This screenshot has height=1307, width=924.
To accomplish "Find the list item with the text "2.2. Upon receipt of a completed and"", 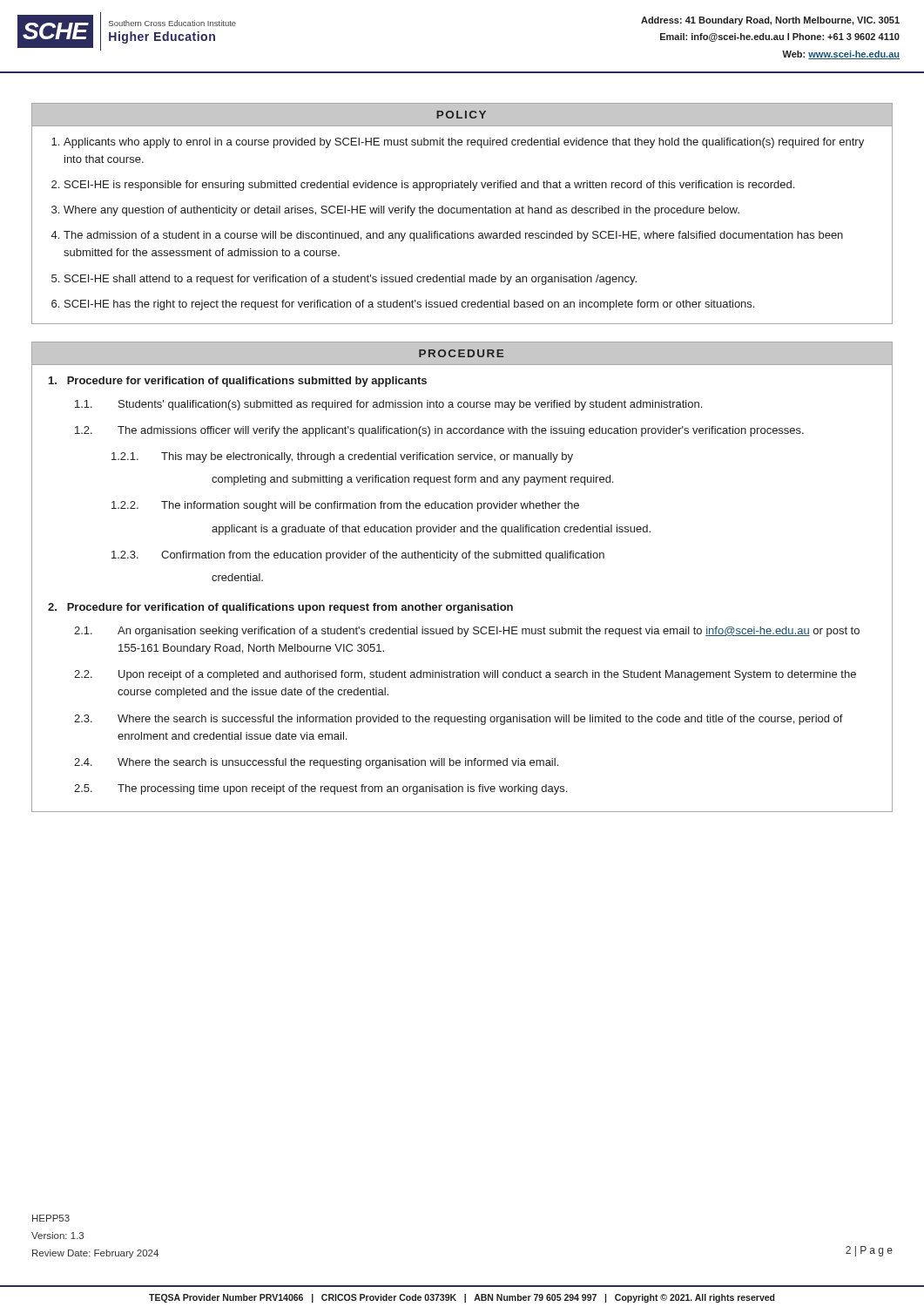I will [x=474, y=683].
